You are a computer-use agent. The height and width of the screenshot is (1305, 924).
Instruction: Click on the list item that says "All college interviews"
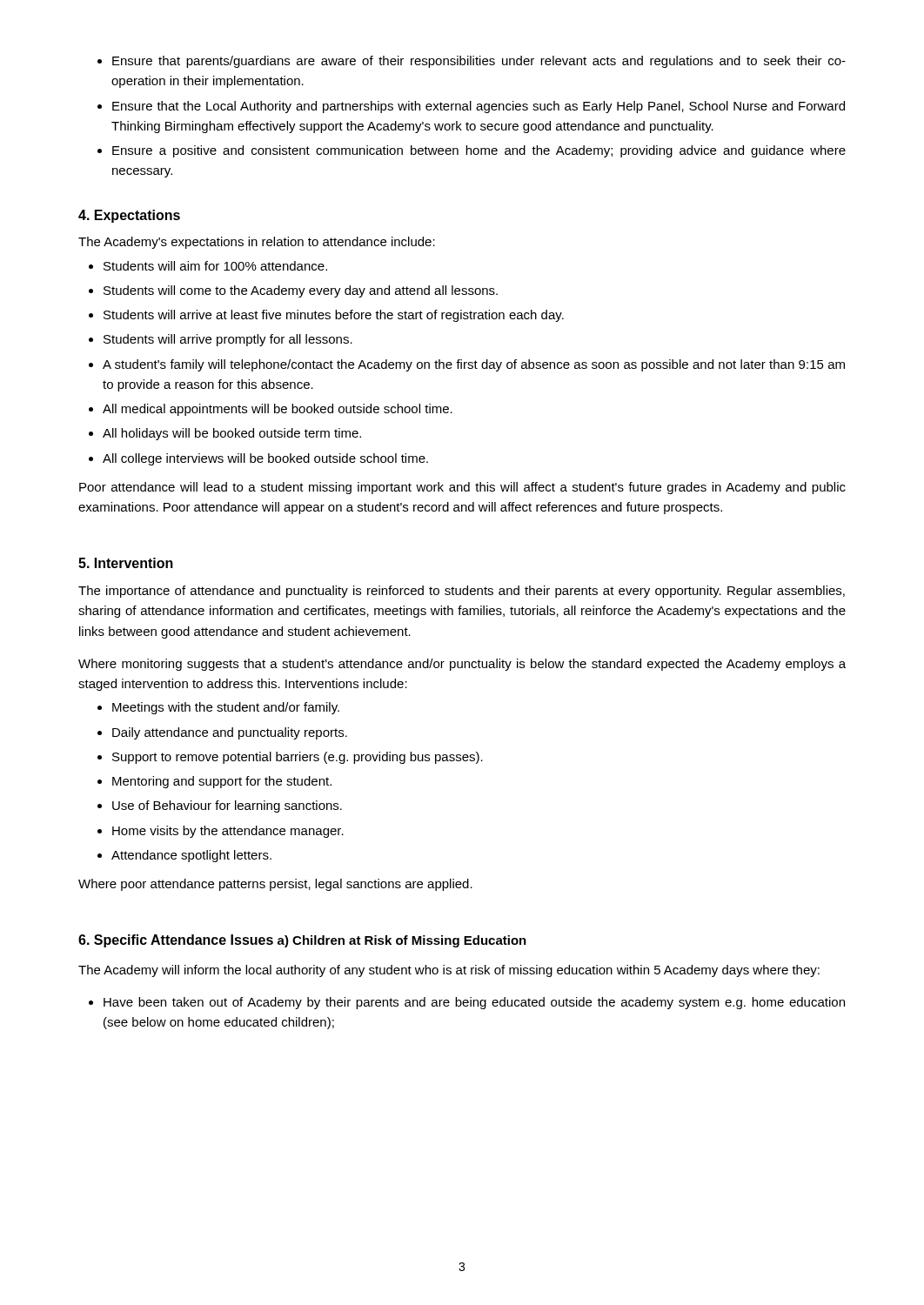(x=265, y=459)
